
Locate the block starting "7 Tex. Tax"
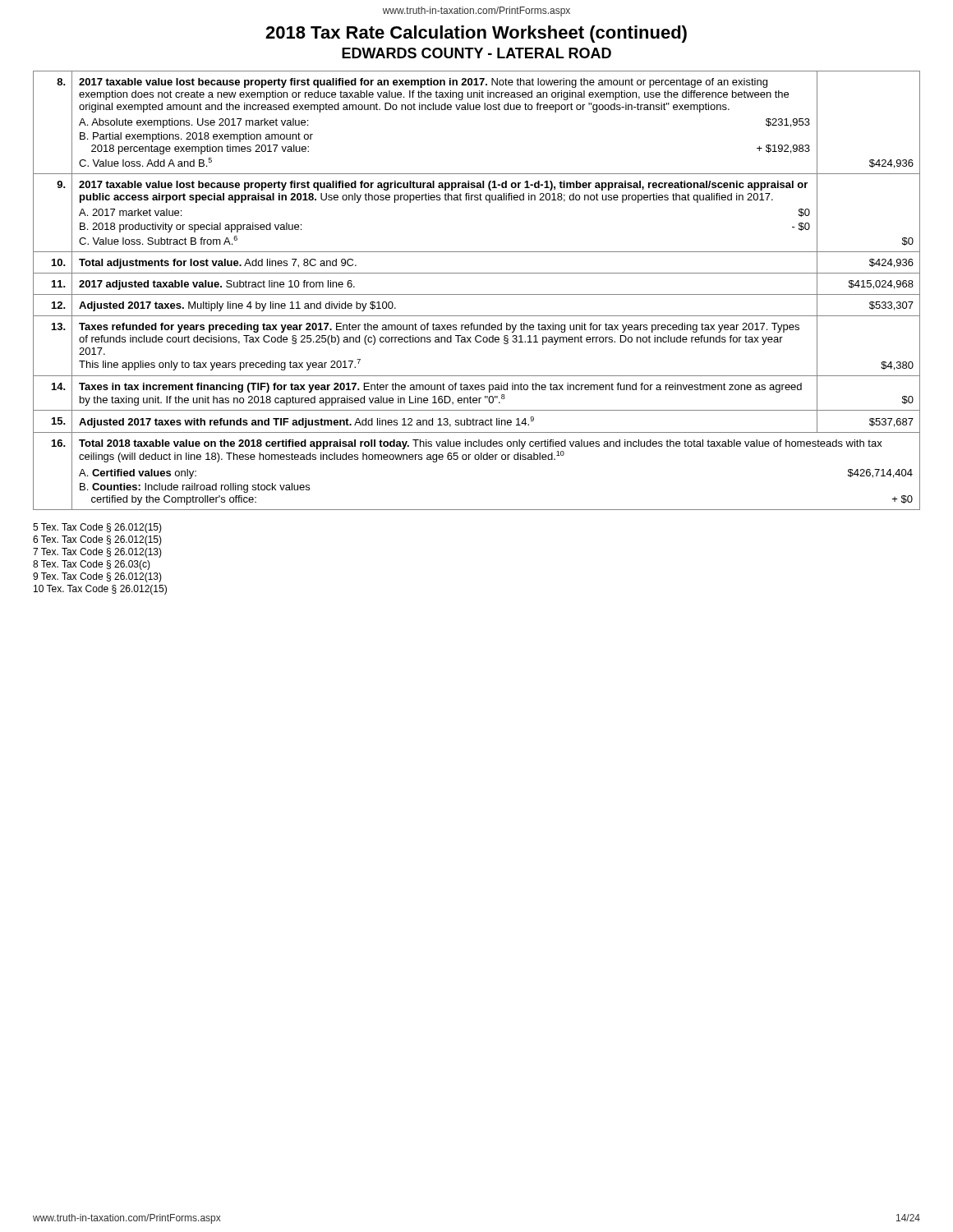tap(97, 552)
